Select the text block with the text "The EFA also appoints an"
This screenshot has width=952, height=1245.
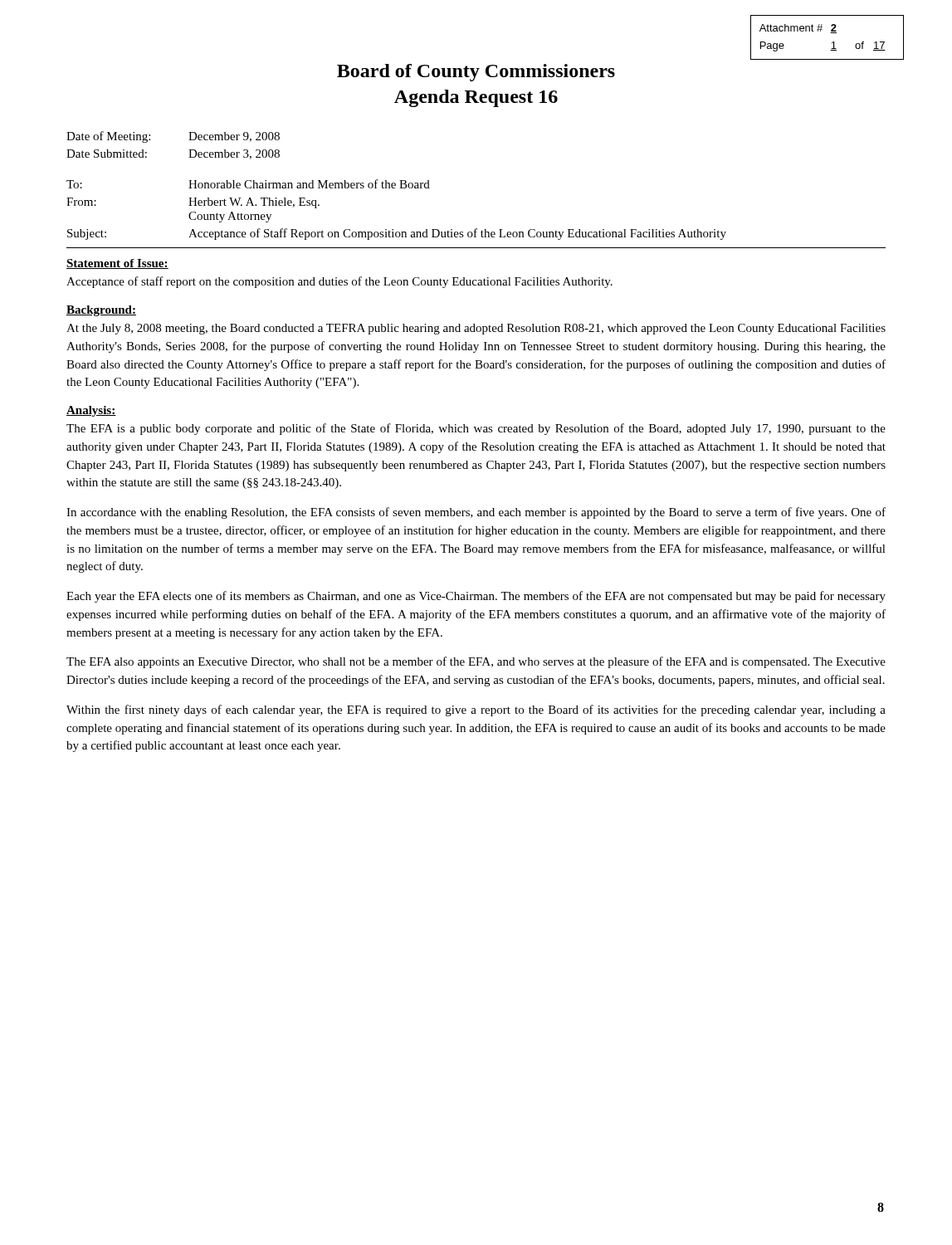476,671
